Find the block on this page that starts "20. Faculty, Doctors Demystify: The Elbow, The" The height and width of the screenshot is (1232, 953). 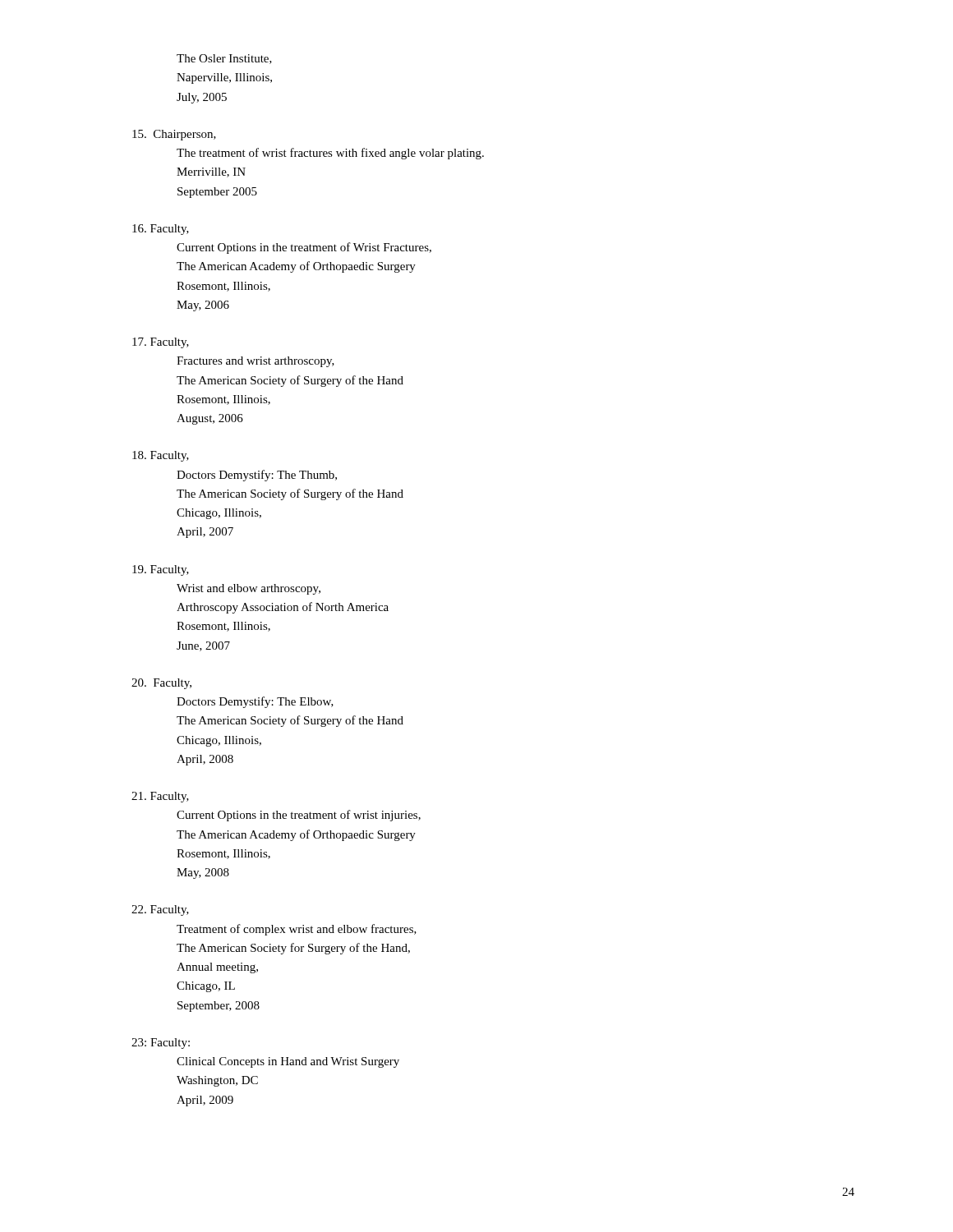161,684
